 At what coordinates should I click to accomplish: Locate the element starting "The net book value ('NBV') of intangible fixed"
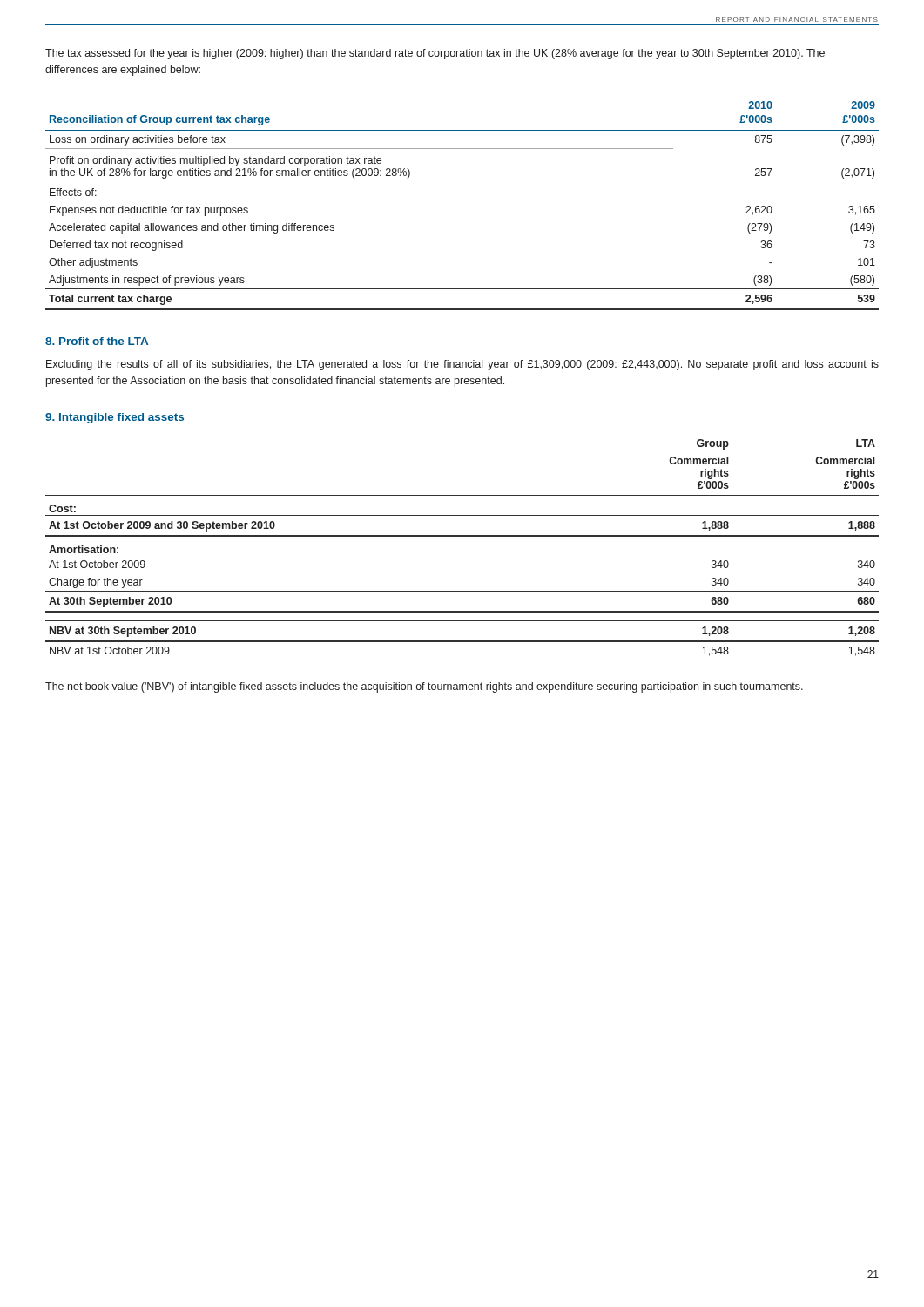424,686
